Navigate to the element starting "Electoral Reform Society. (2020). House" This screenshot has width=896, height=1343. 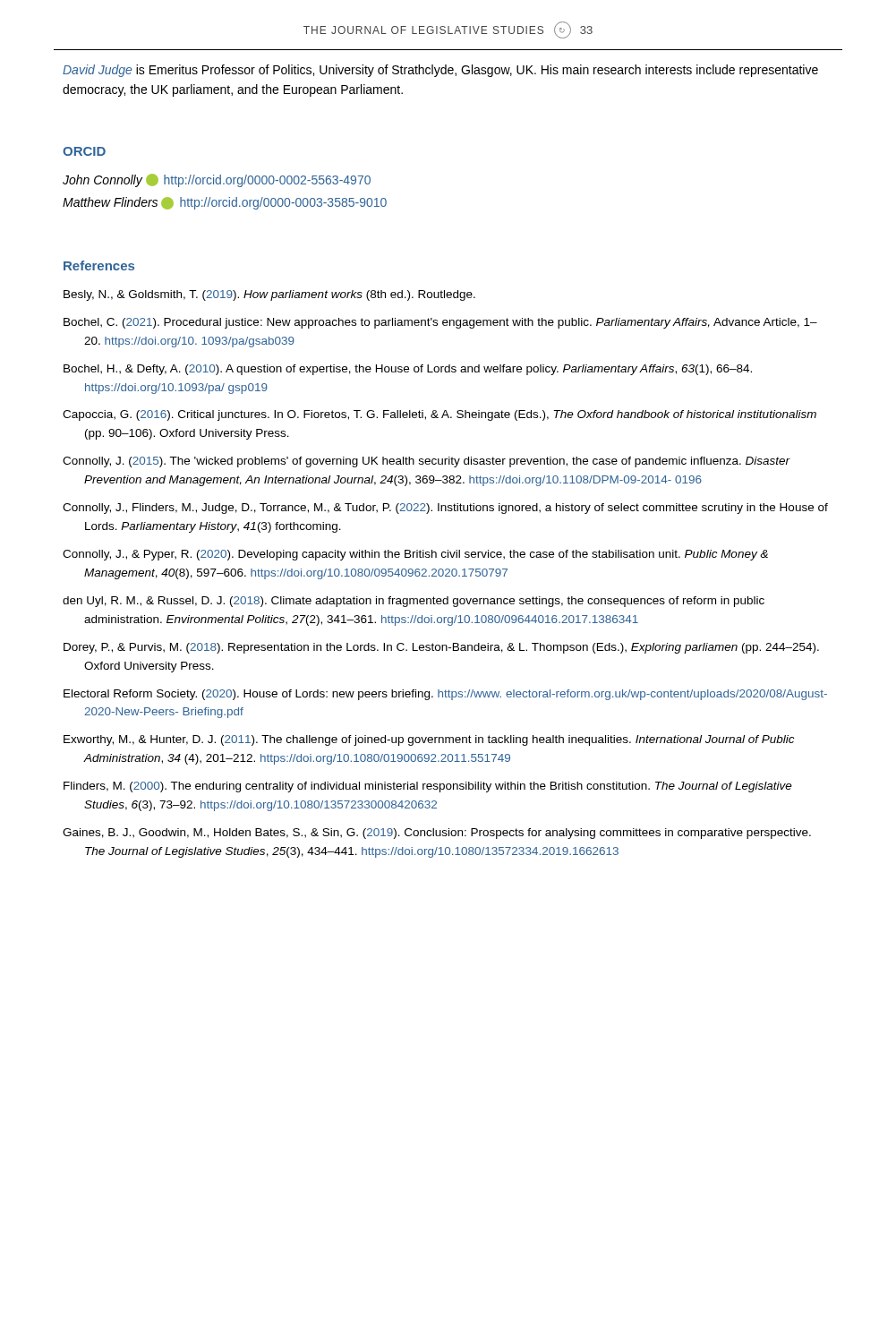[445, 702]
